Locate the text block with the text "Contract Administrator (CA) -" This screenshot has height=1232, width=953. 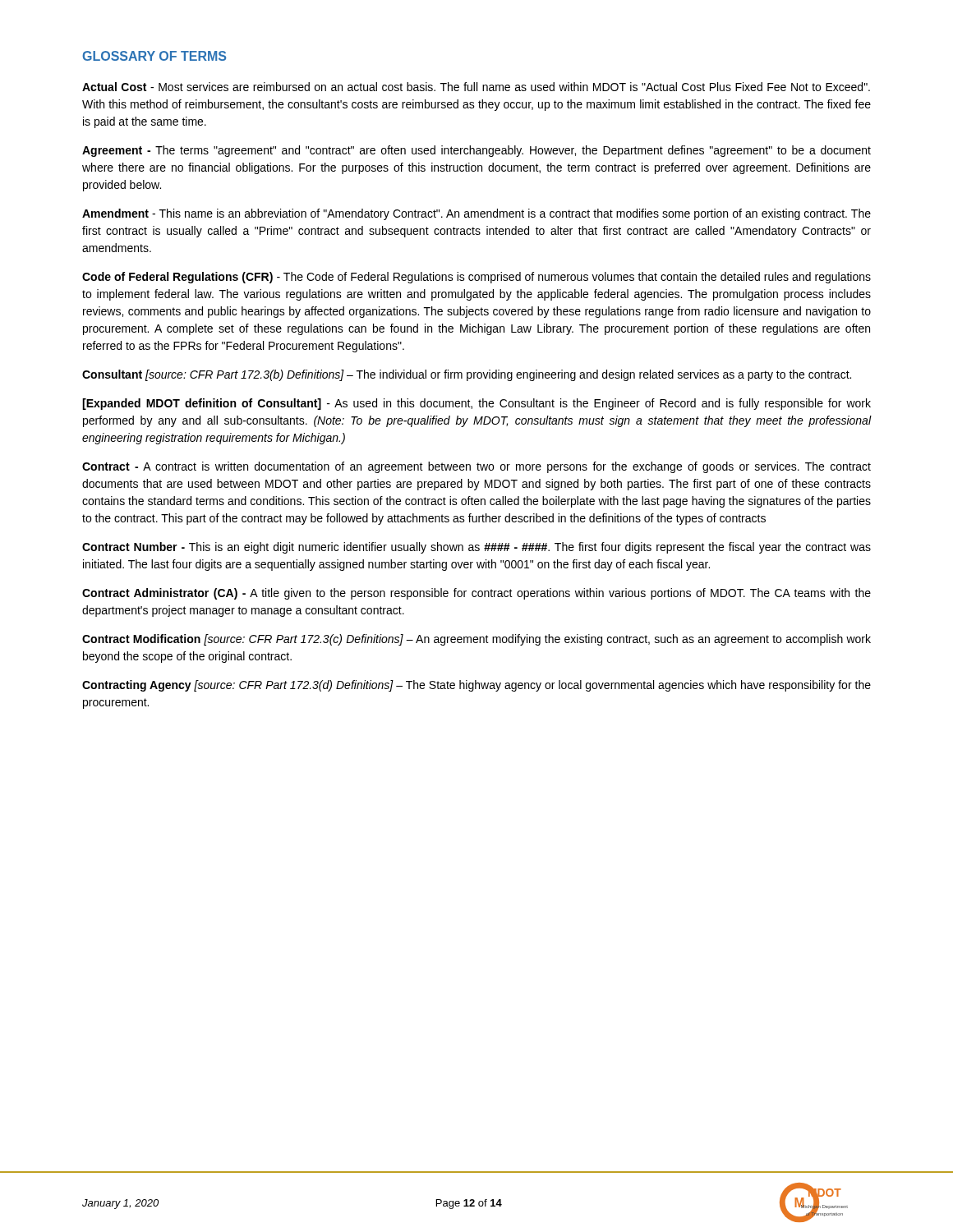pos(476,602)
